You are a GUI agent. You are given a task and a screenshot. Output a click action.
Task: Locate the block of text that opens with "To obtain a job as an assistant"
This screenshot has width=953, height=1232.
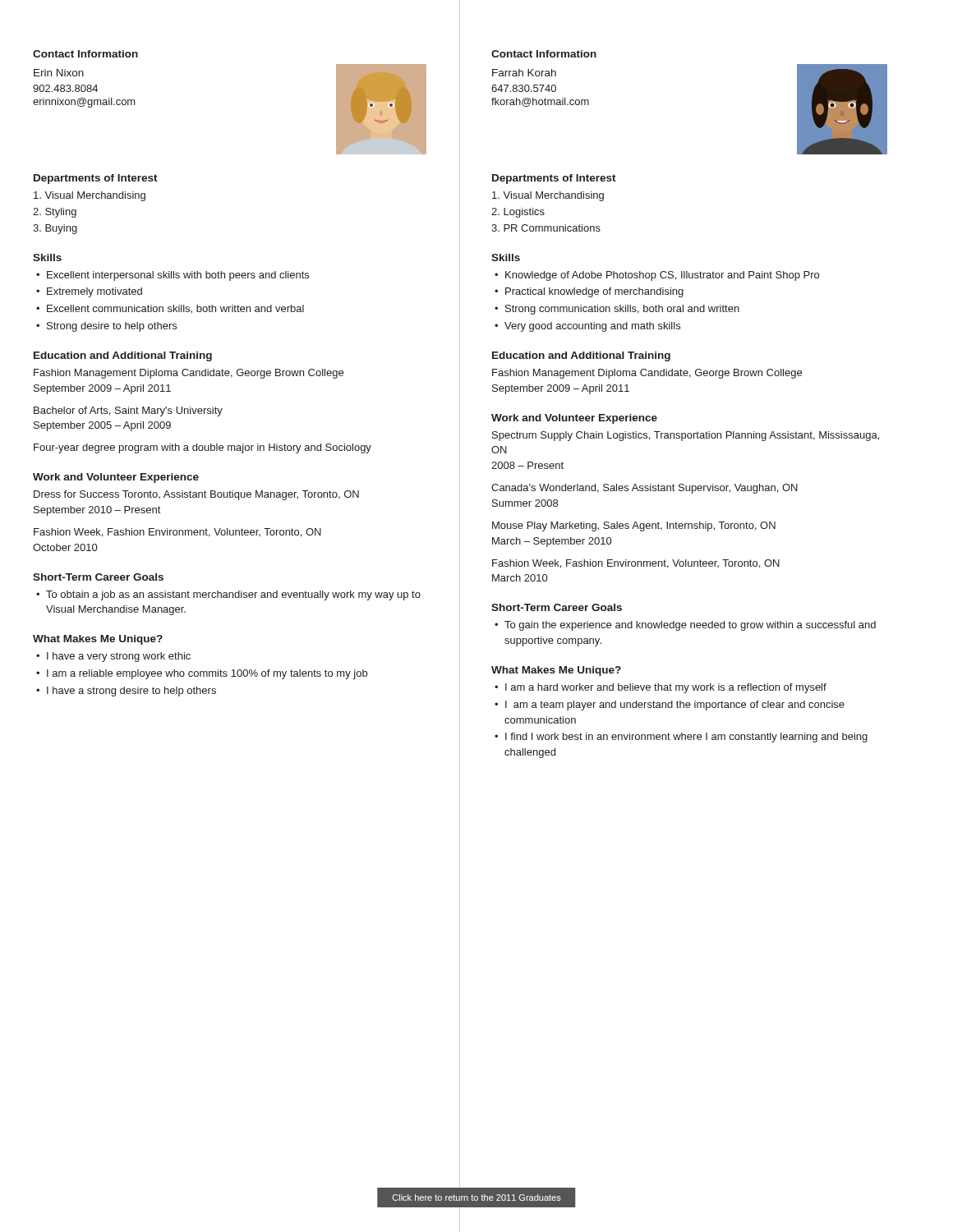pyautogui.click(x=233, y=602)
